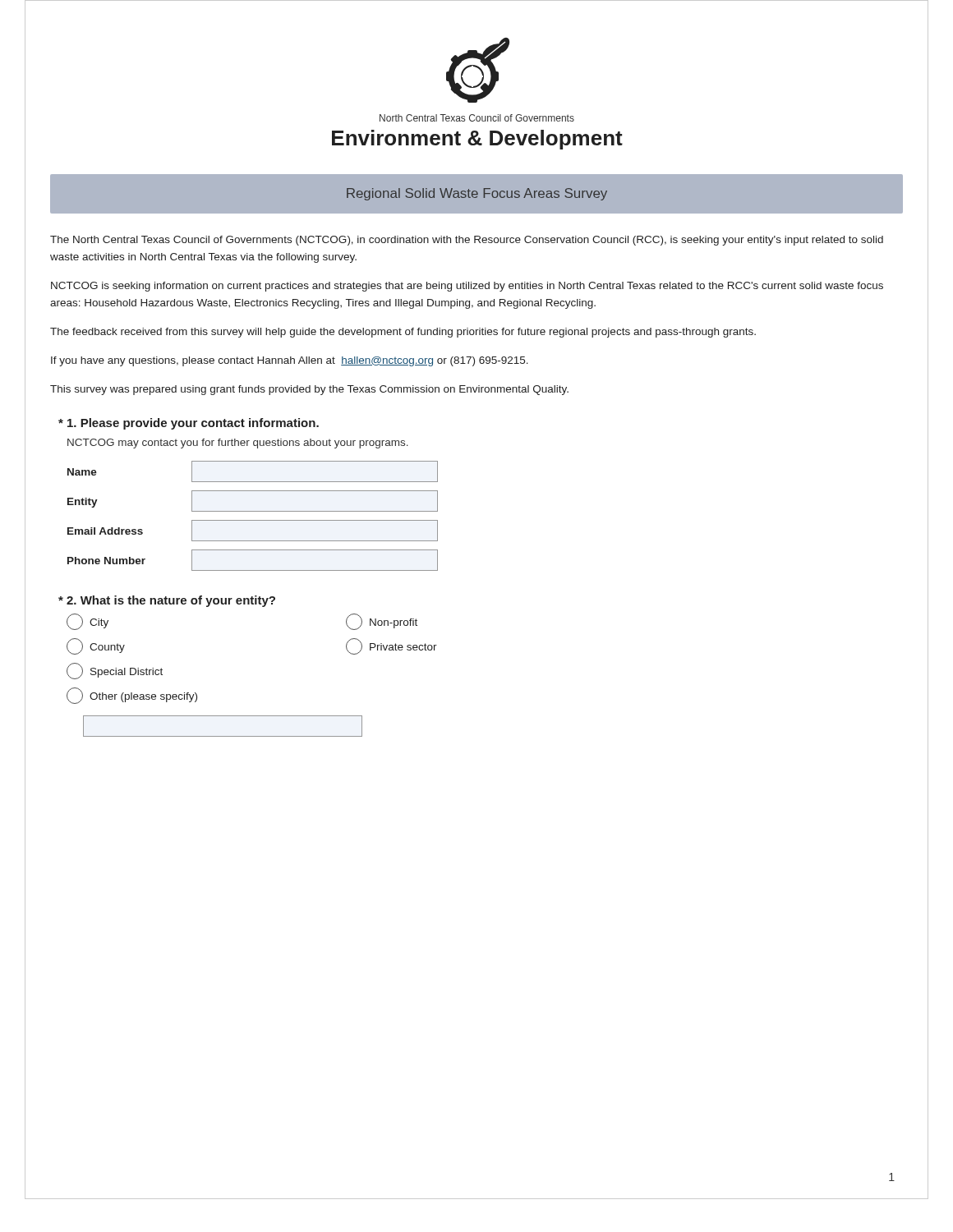Find the logo

476,92
